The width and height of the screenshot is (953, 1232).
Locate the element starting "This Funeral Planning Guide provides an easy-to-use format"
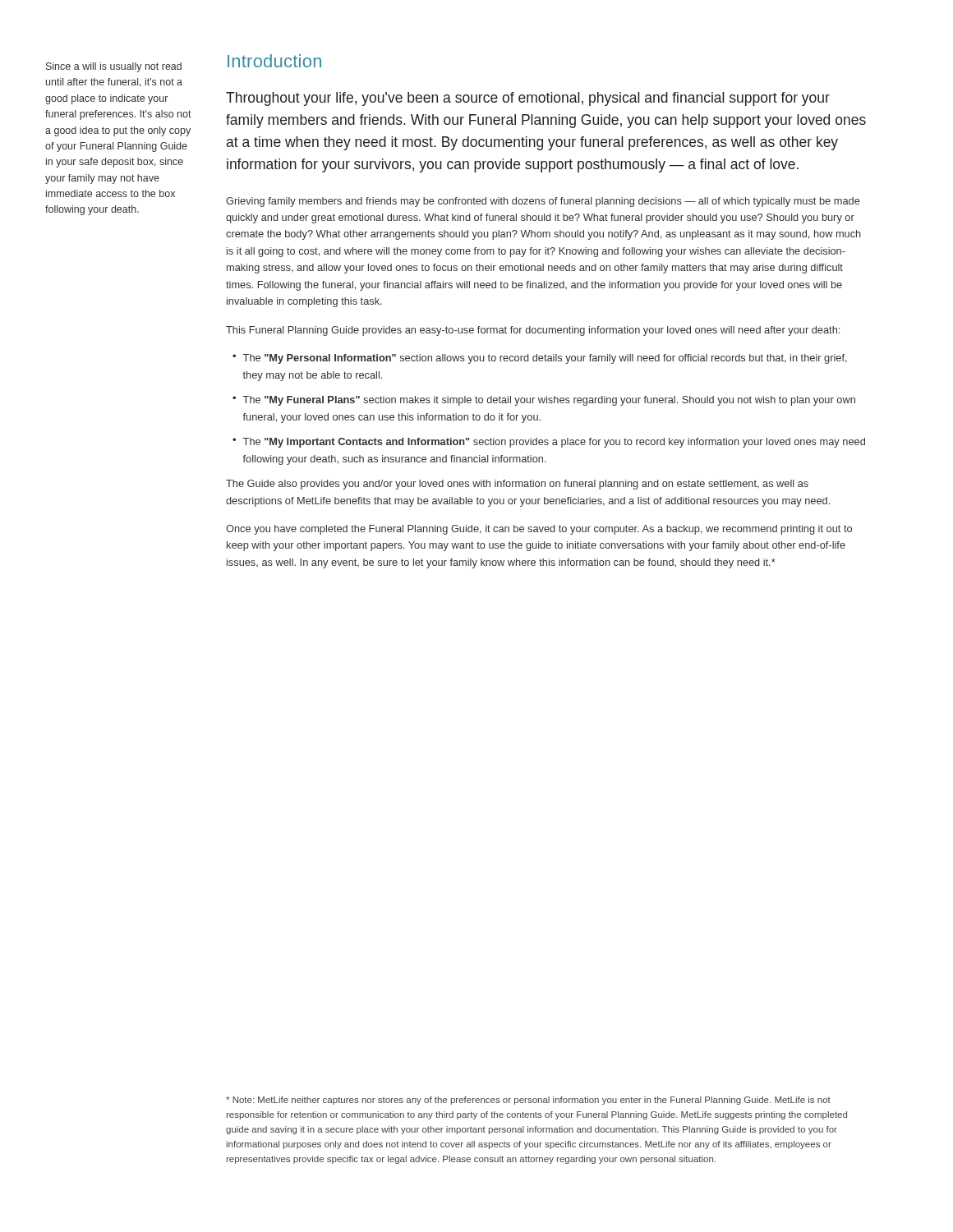(546, 330)
